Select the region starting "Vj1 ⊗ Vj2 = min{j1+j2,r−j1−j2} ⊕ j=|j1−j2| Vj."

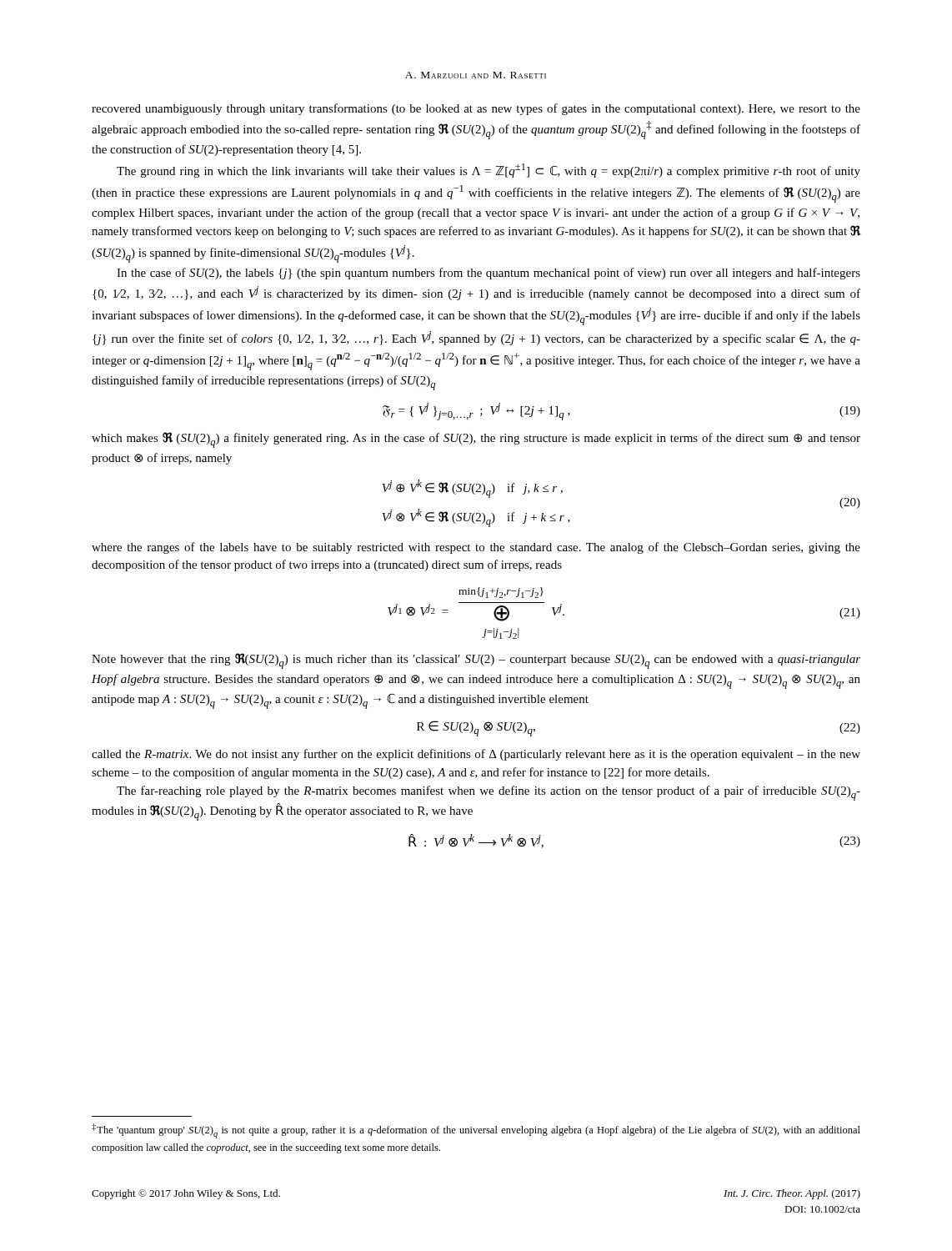pyautogui.click(x=501, y=593)
